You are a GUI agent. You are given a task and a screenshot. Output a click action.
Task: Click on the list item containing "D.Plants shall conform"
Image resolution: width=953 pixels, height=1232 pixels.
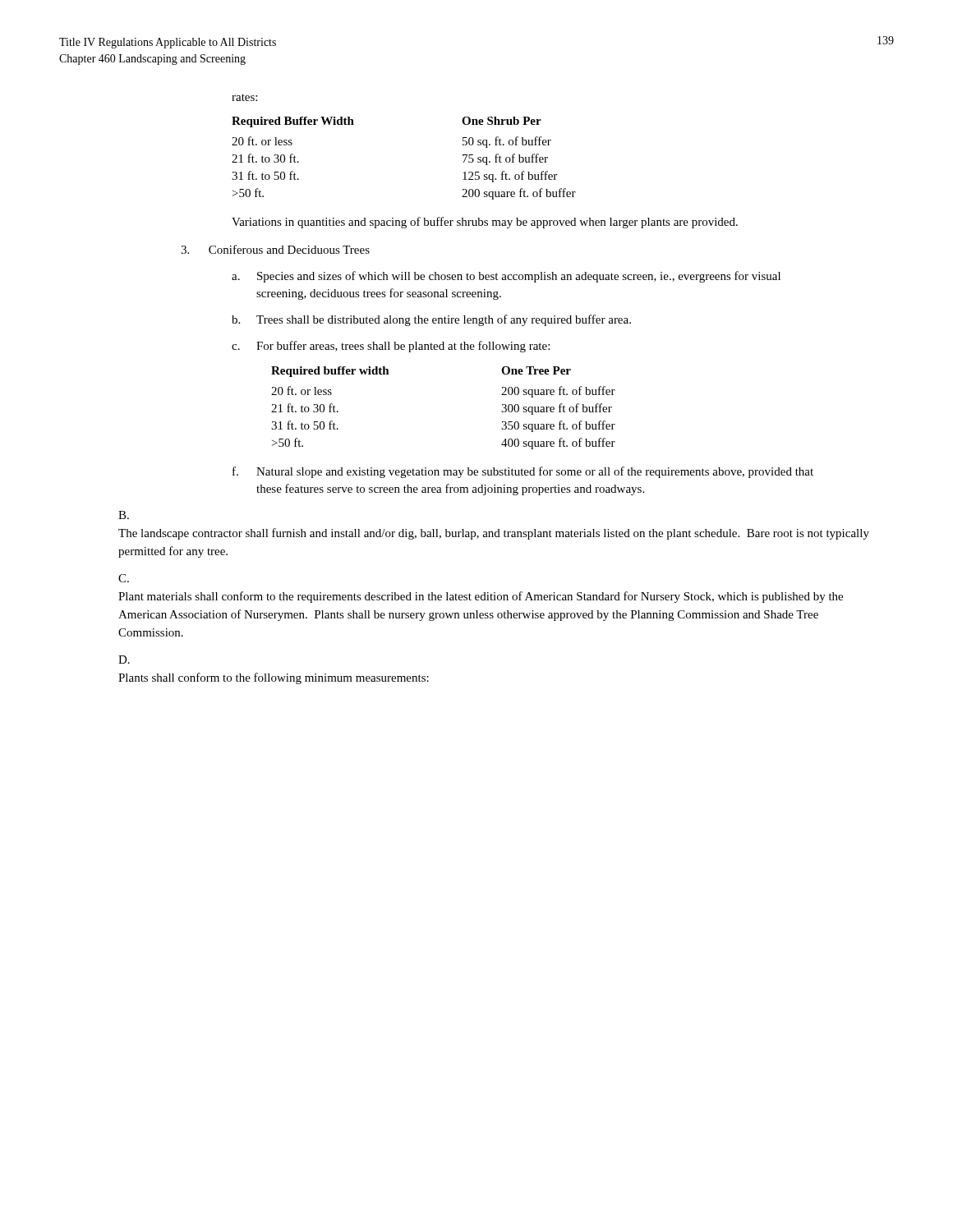124,660
